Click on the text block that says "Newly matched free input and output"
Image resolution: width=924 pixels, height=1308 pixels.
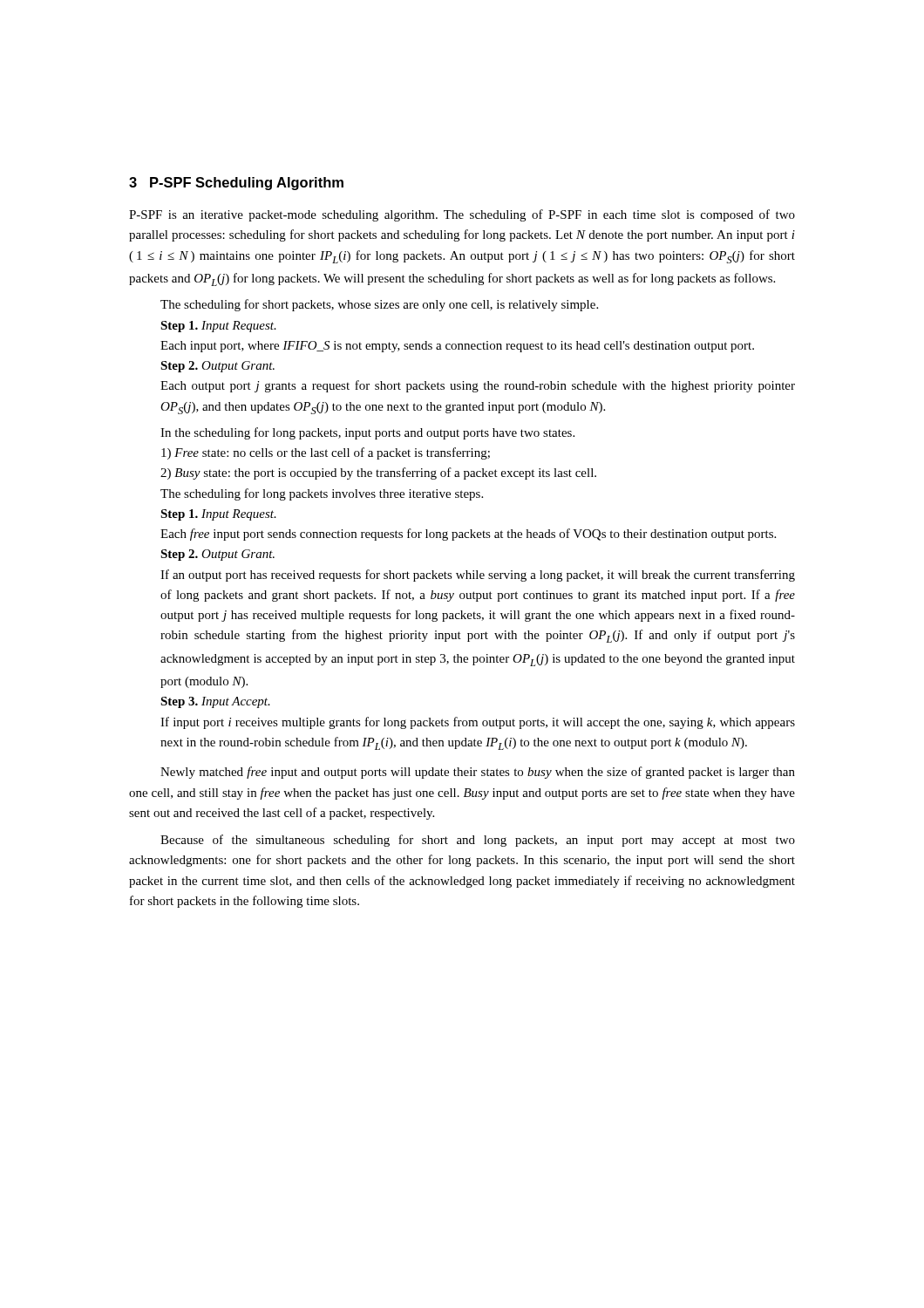point(462,793)
